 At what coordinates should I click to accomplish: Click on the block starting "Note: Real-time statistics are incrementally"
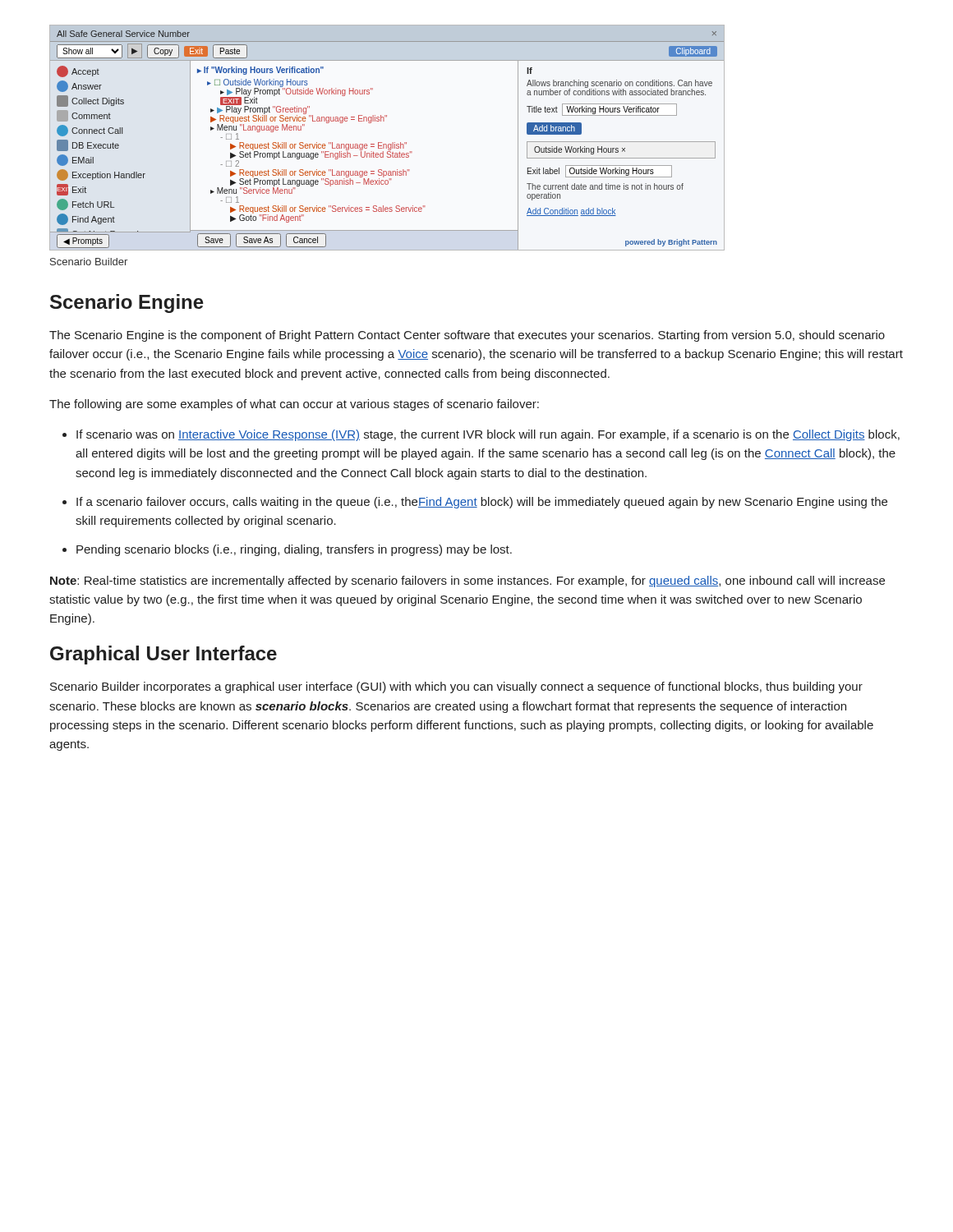coord(467,599)
